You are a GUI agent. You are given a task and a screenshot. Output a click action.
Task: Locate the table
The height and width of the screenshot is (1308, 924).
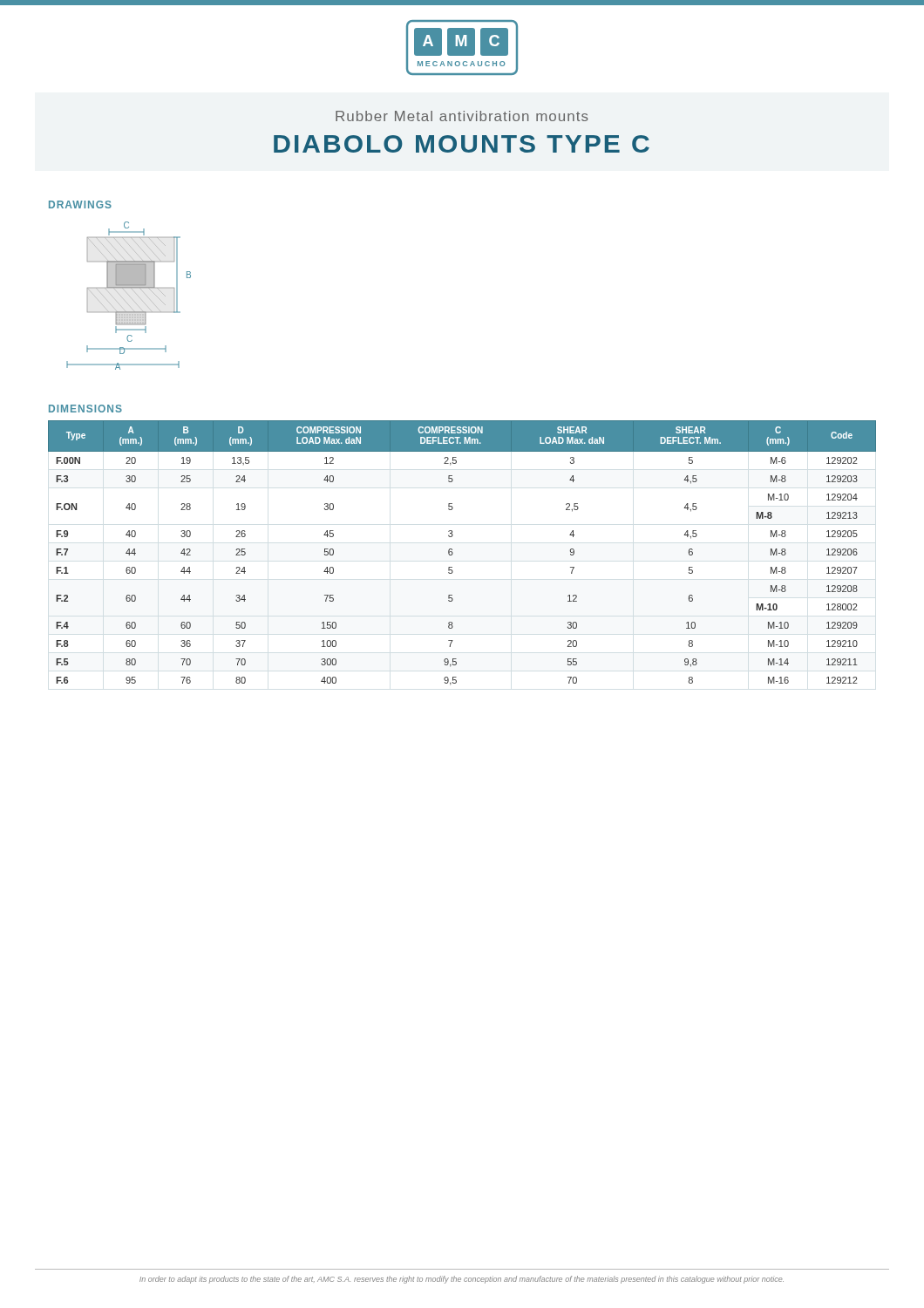tap(462, 555)
